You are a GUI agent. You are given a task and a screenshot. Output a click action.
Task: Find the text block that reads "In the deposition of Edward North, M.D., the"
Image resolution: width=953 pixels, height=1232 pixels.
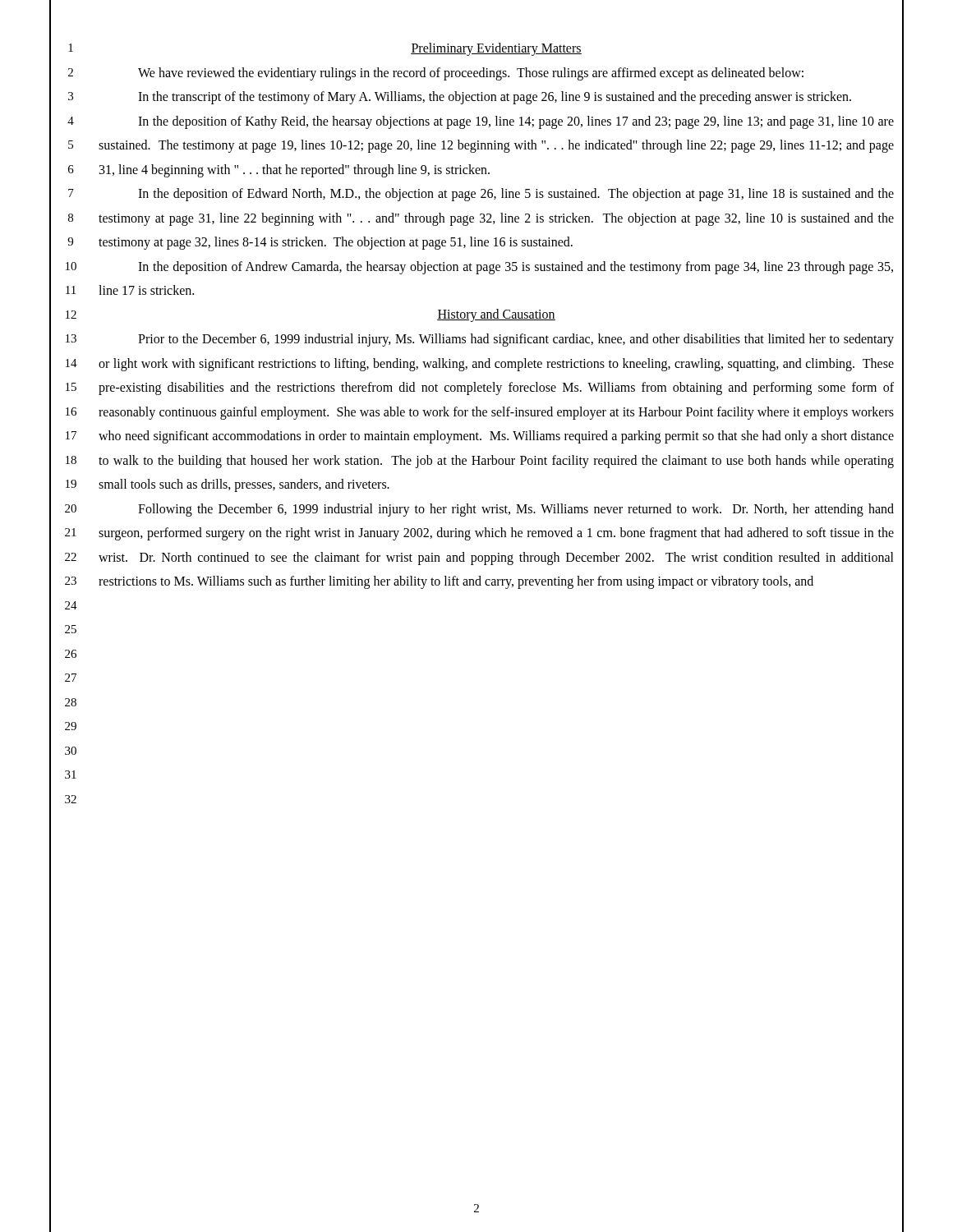[496, 218]
